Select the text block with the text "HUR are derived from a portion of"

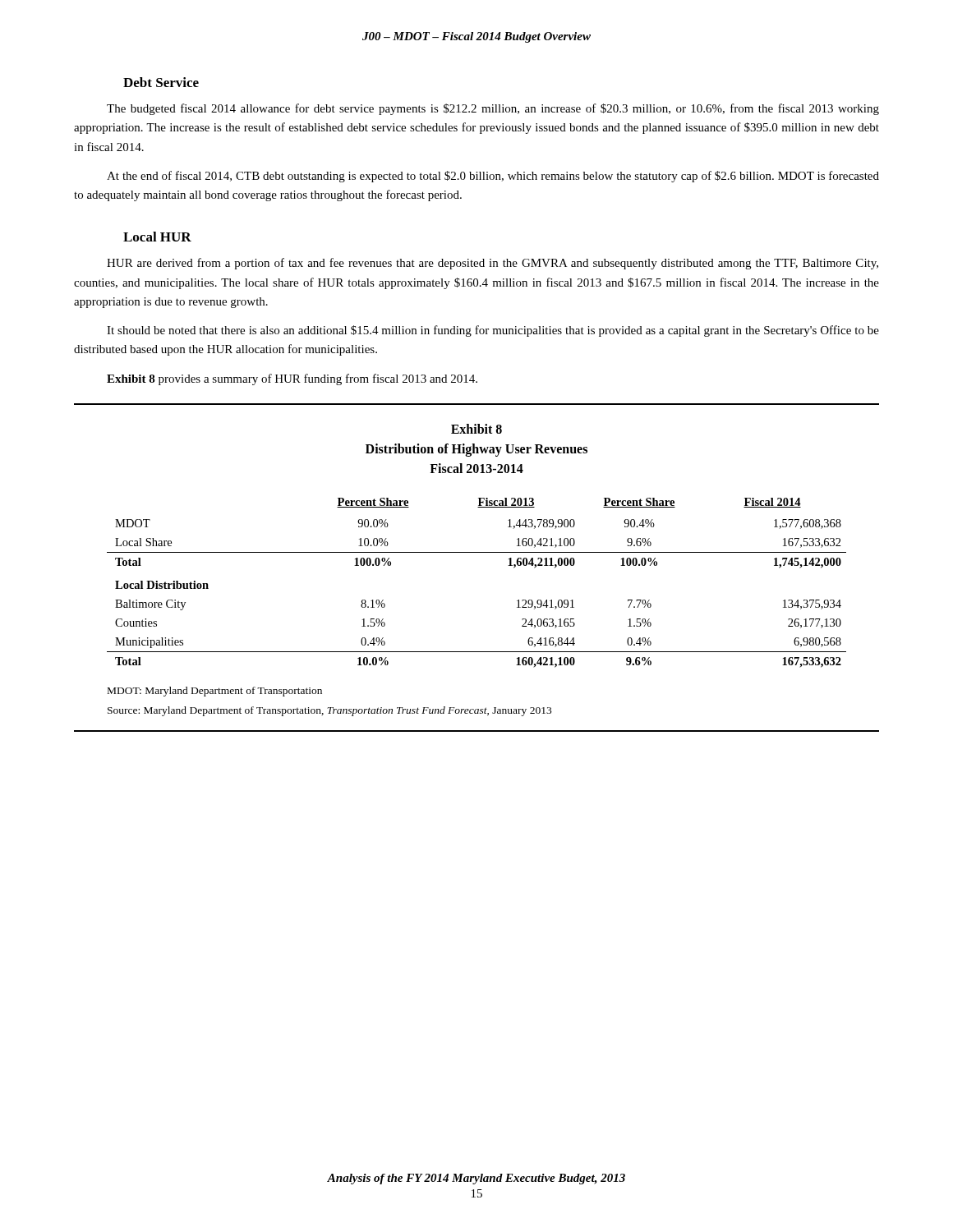coord(476,282)
